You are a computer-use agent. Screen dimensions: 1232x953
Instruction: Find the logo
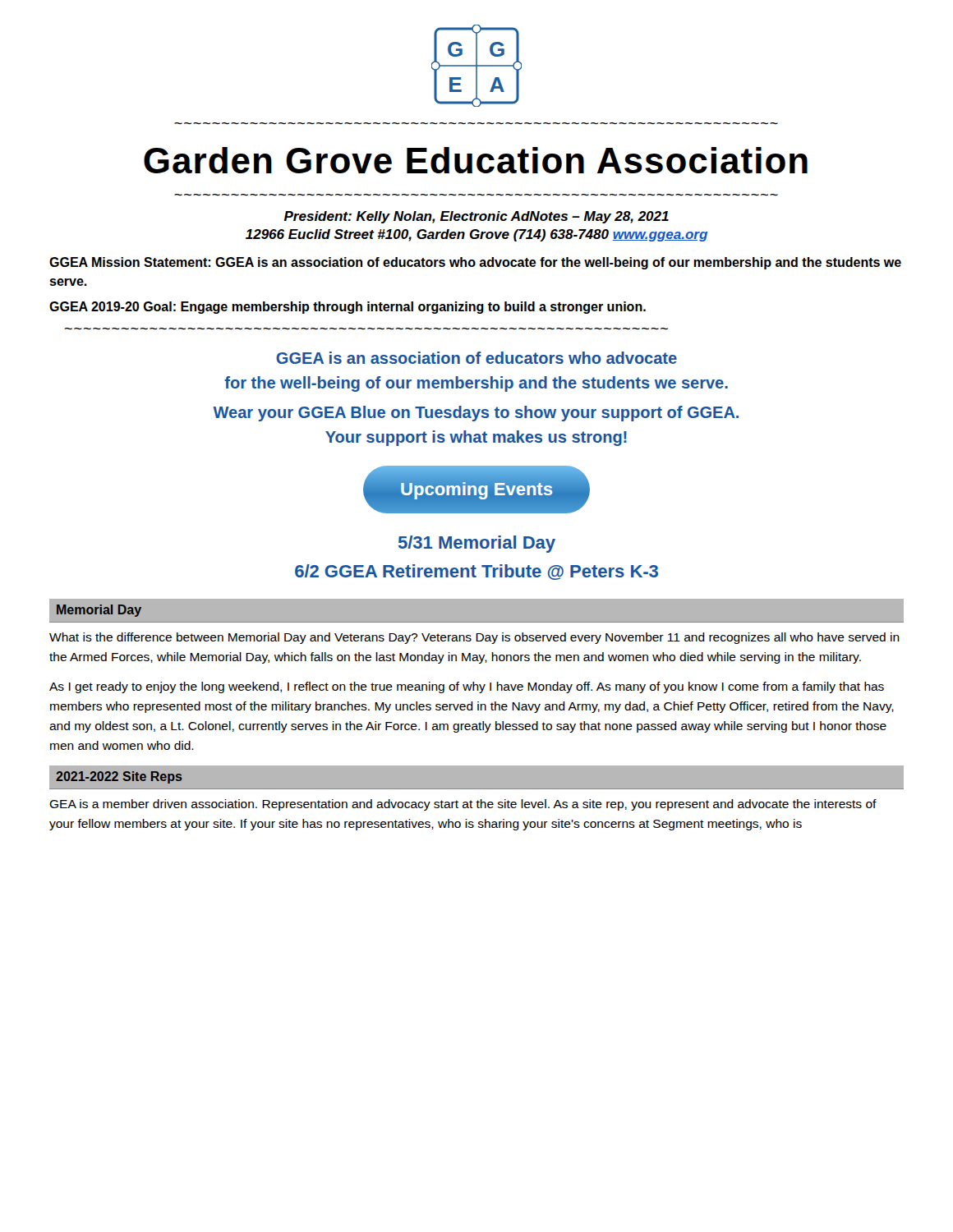click(x=476, y=67)
